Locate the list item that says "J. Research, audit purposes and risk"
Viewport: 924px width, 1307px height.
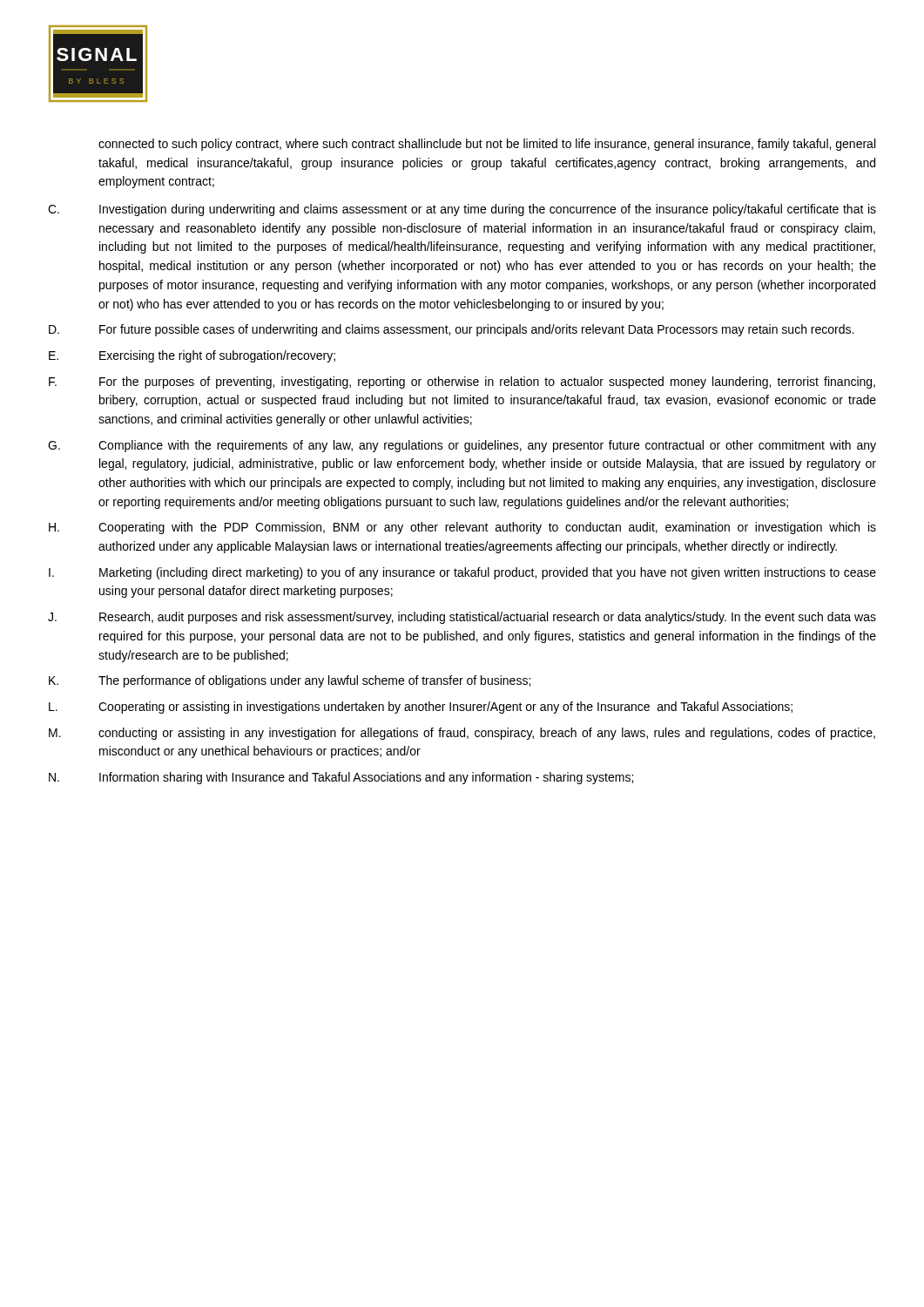click(462, 637)
